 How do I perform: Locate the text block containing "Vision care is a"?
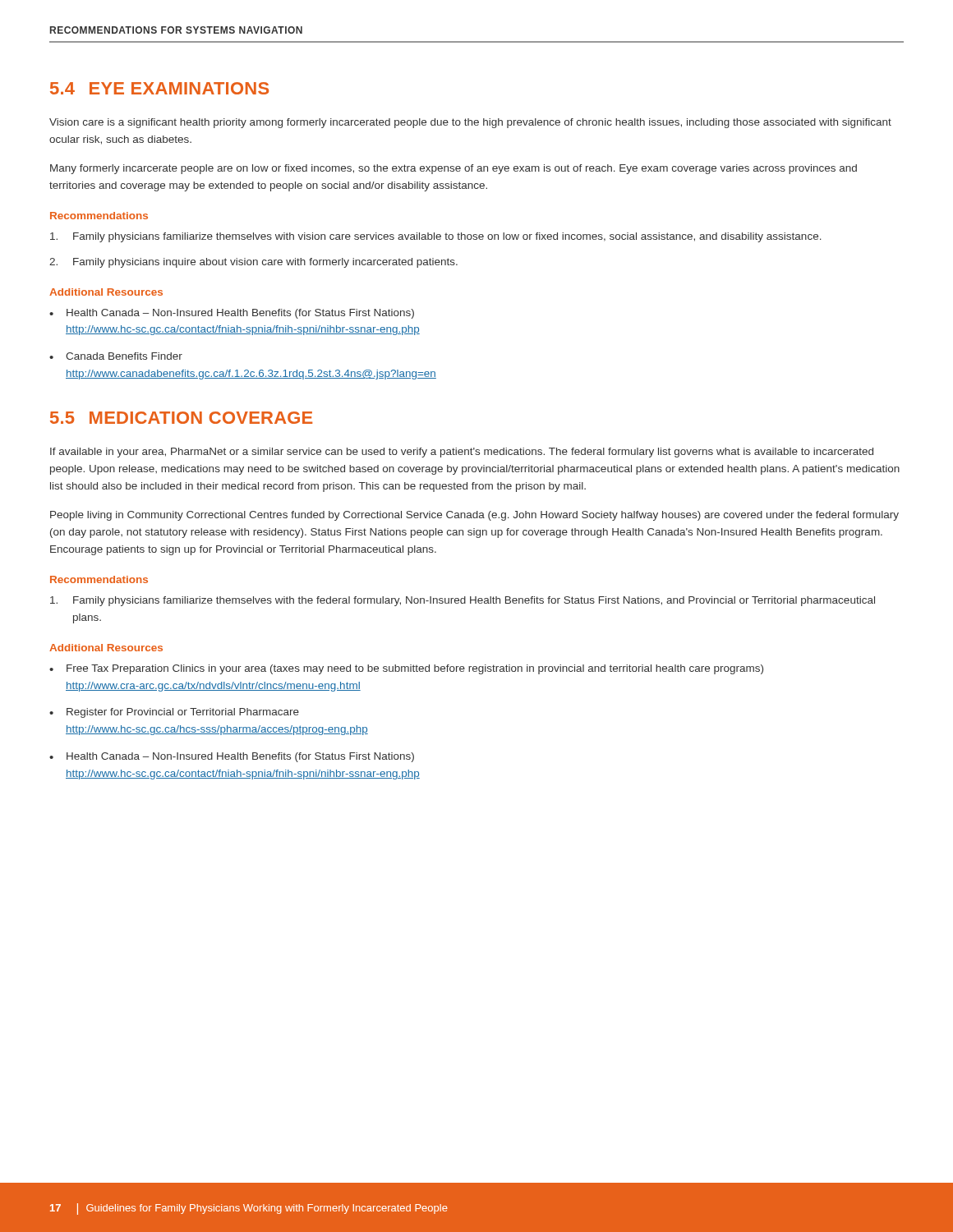470,131
